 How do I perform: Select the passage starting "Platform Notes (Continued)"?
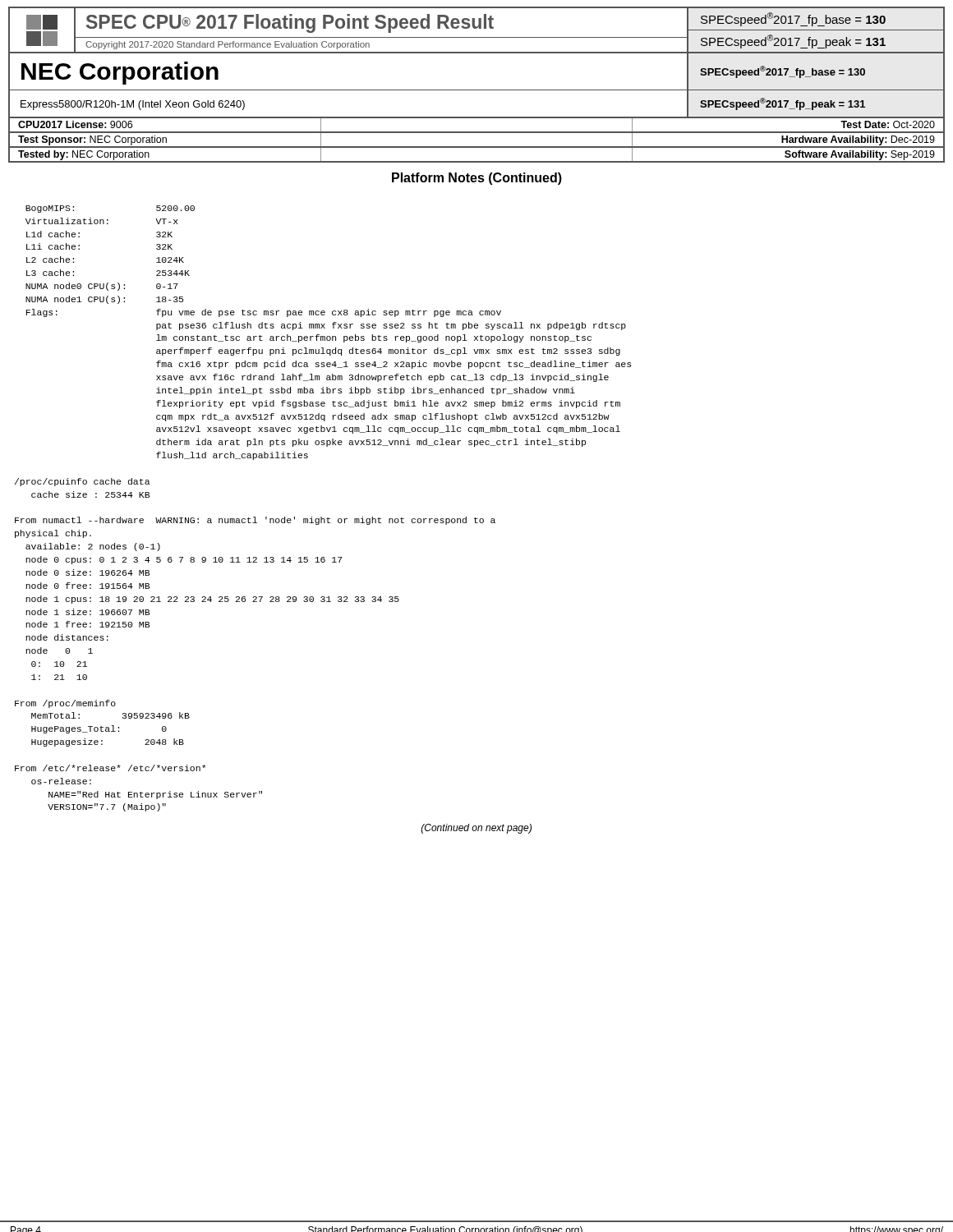coord(476,178)
